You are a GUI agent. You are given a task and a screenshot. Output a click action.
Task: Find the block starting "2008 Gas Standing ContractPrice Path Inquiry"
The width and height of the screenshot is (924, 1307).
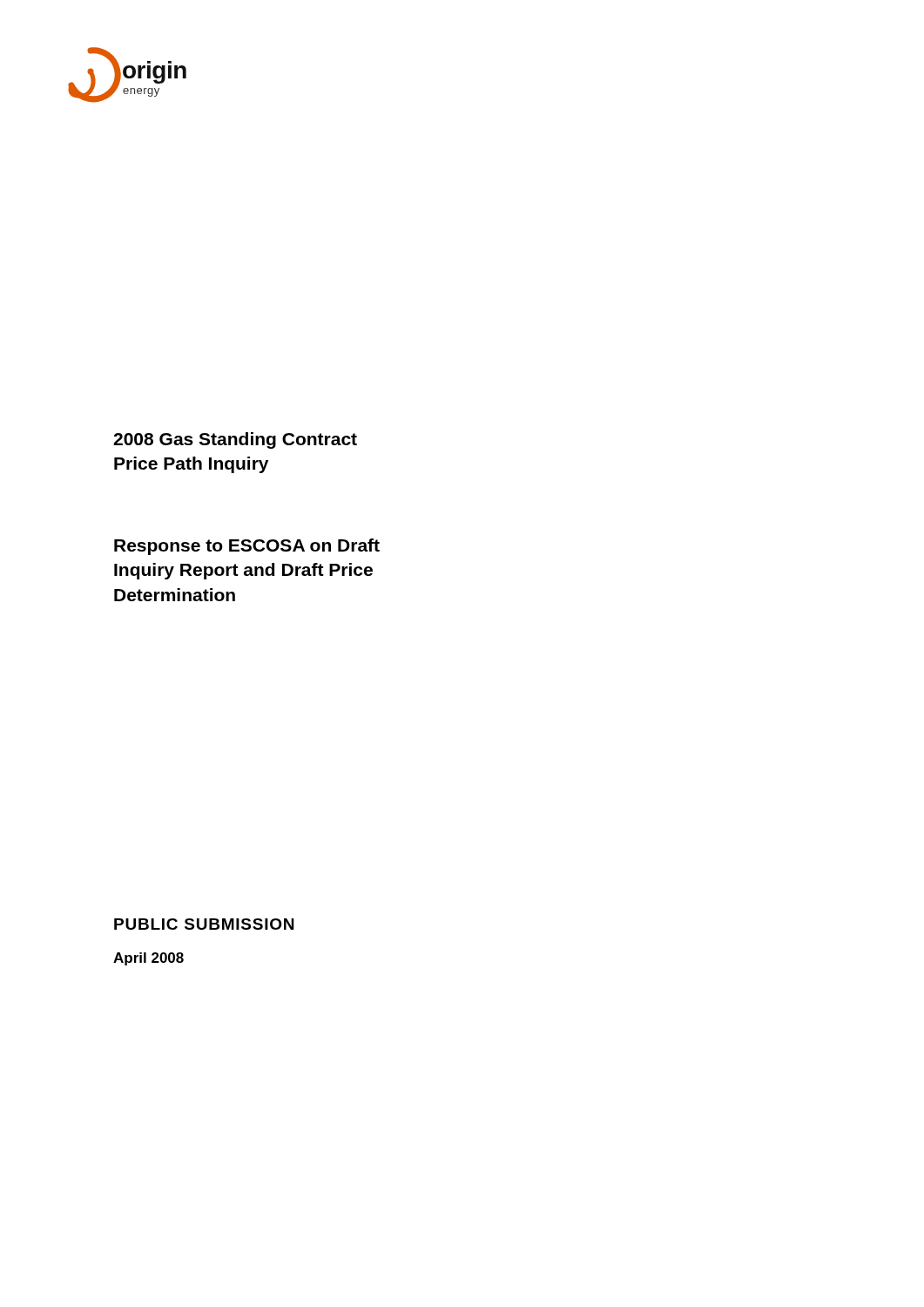point(331,452)
